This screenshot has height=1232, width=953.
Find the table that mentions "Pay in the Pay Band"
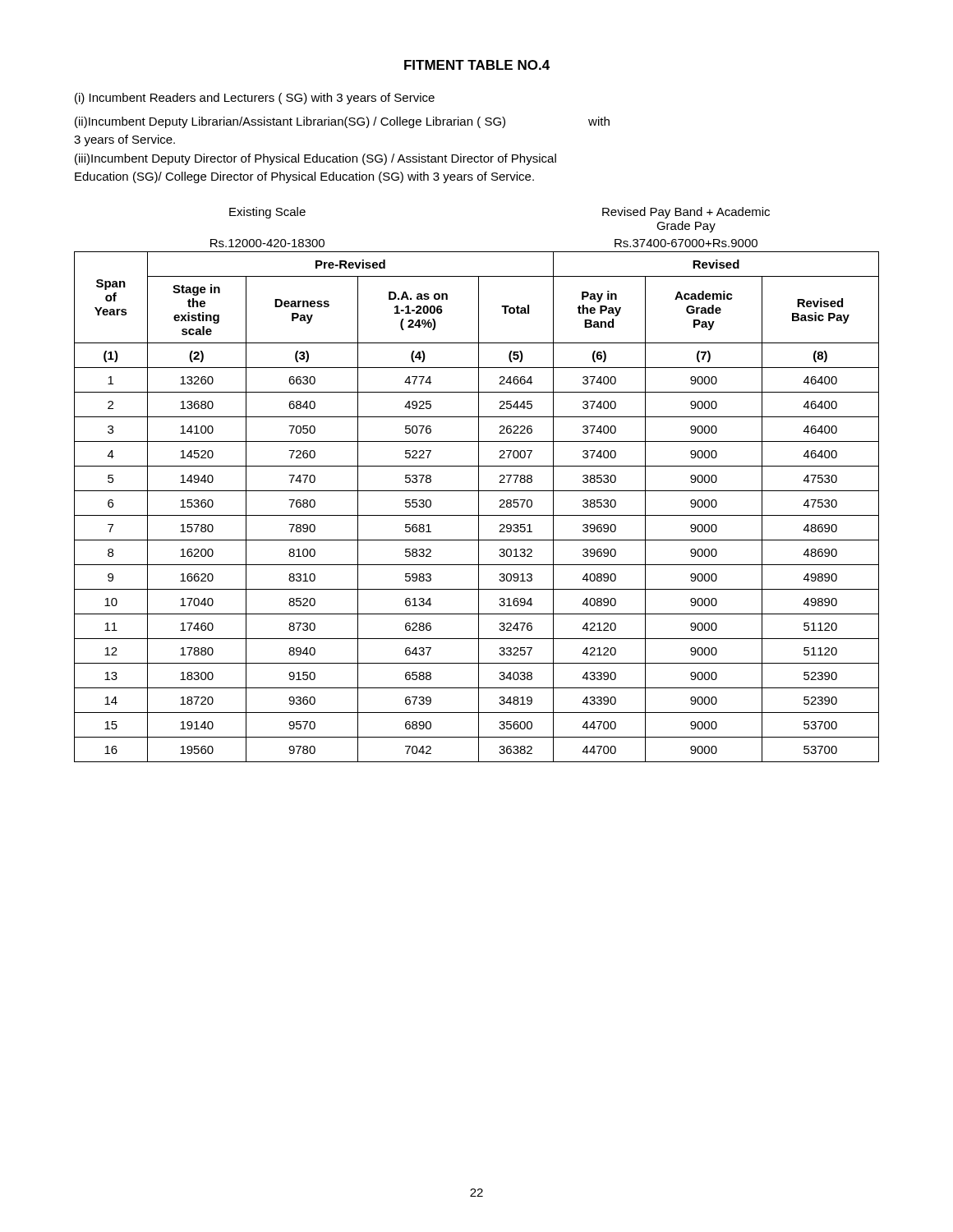(x=476, y=506)
